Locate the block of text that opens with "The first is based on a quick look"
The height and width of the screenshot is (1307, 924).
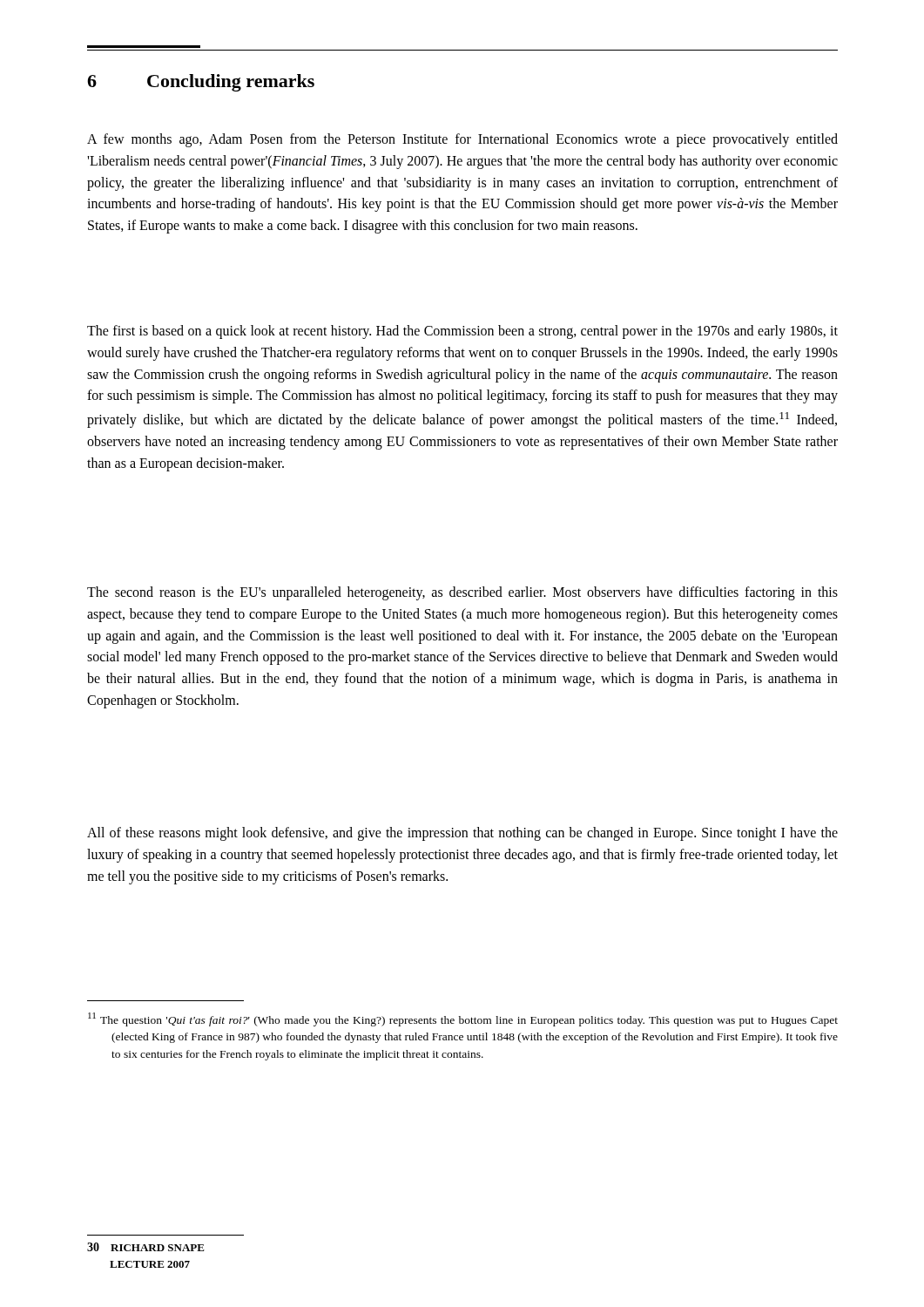coord(462,398)
